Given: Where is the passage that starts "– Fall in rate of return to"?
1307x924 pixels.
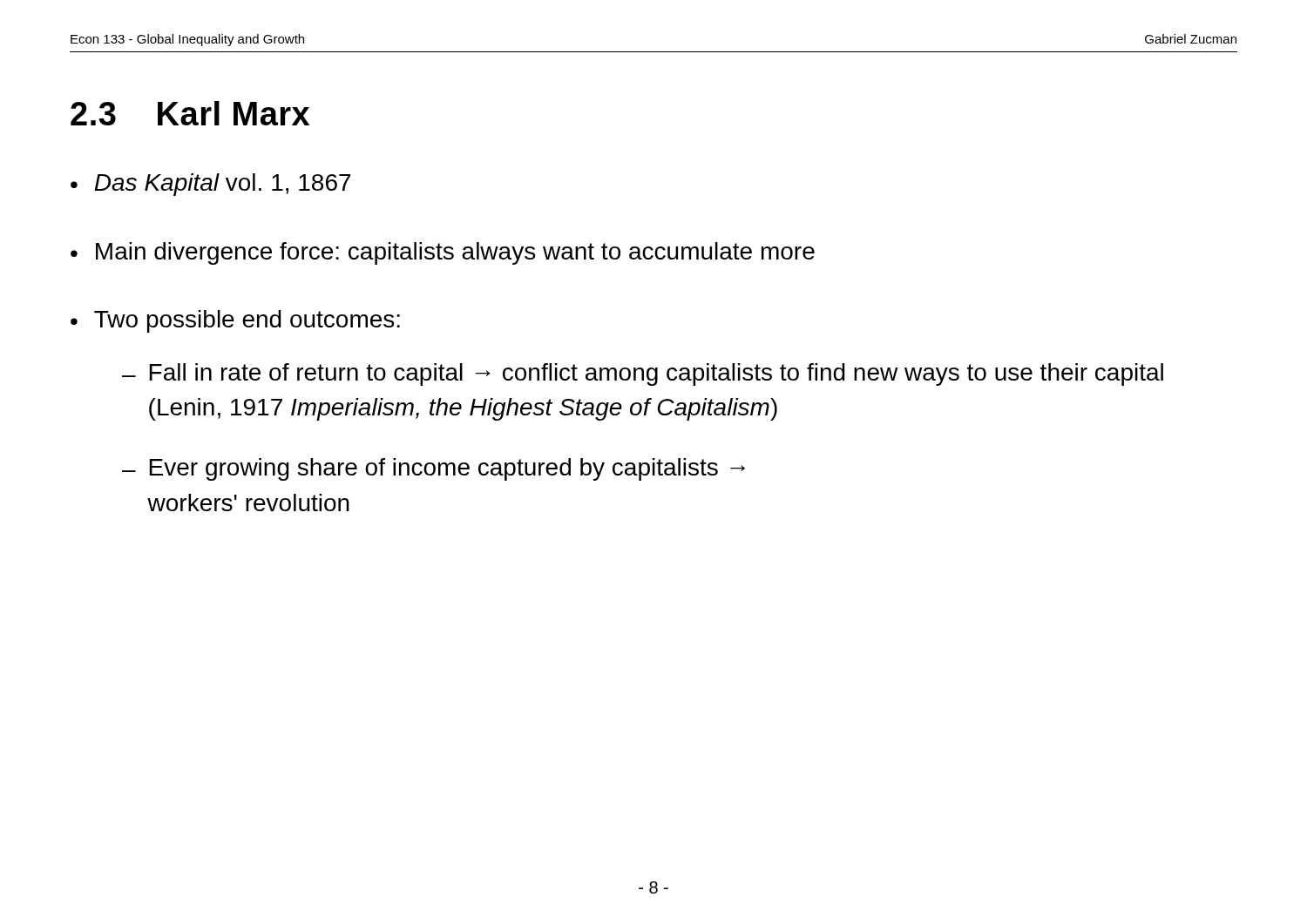Looking at the screenshot, I should coord(680,390).
